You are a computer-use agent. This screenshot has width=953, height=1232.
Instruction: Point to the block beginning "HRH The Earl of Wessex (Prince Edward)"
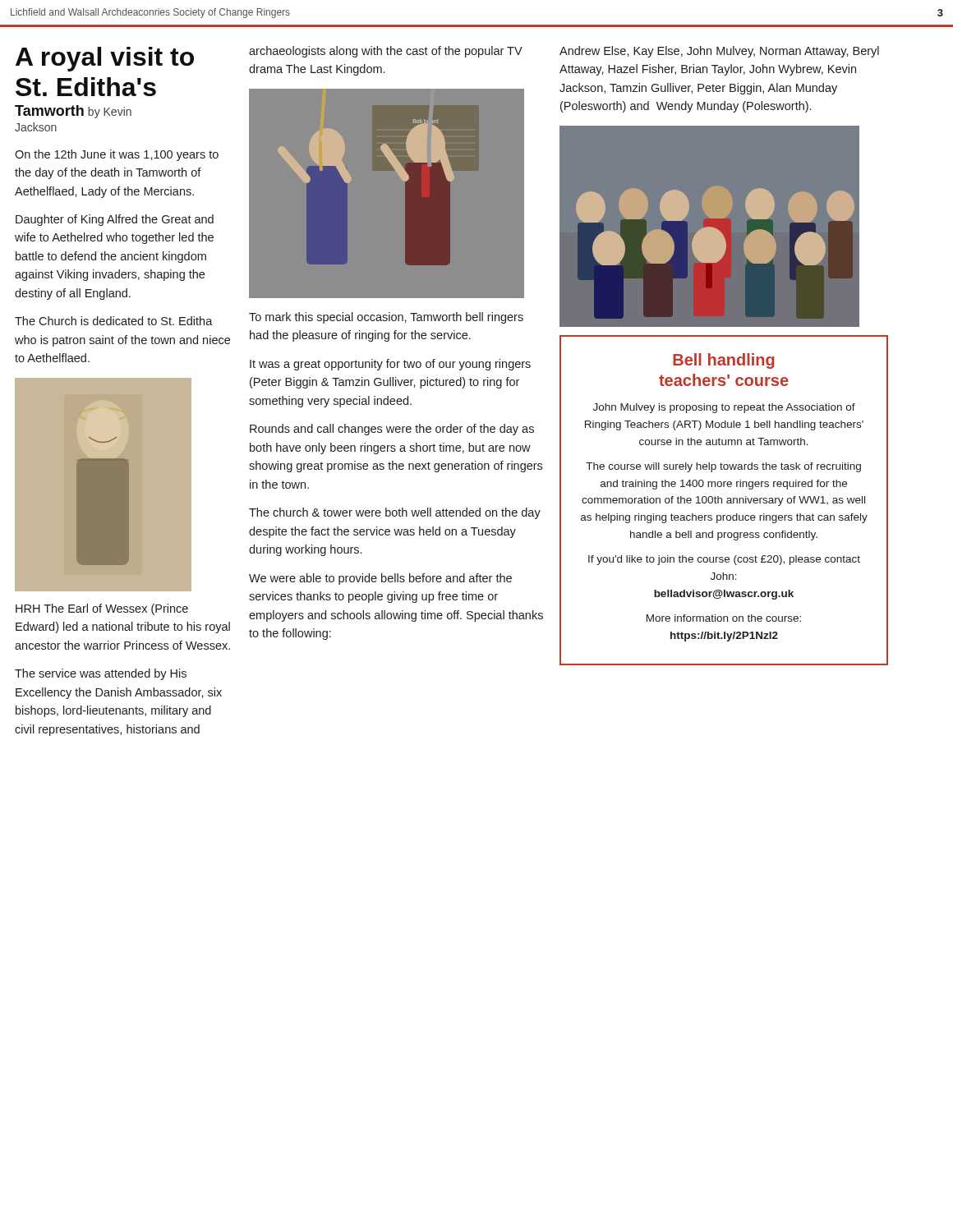(x=123, y=627)
